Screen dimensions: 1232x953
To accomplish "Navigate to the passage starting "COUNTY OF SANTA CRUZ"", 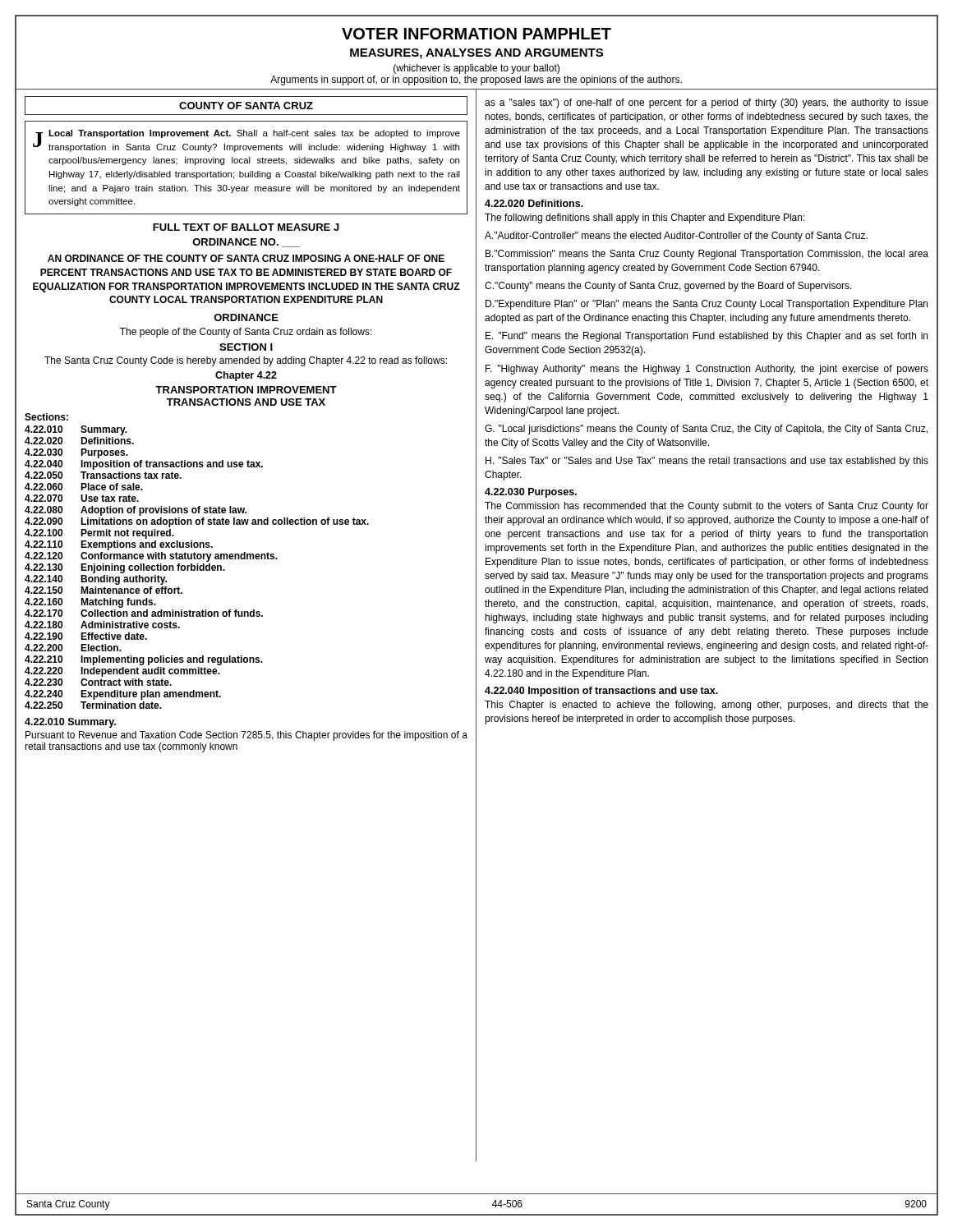I will pyautogui.click(x=246, y=106).
